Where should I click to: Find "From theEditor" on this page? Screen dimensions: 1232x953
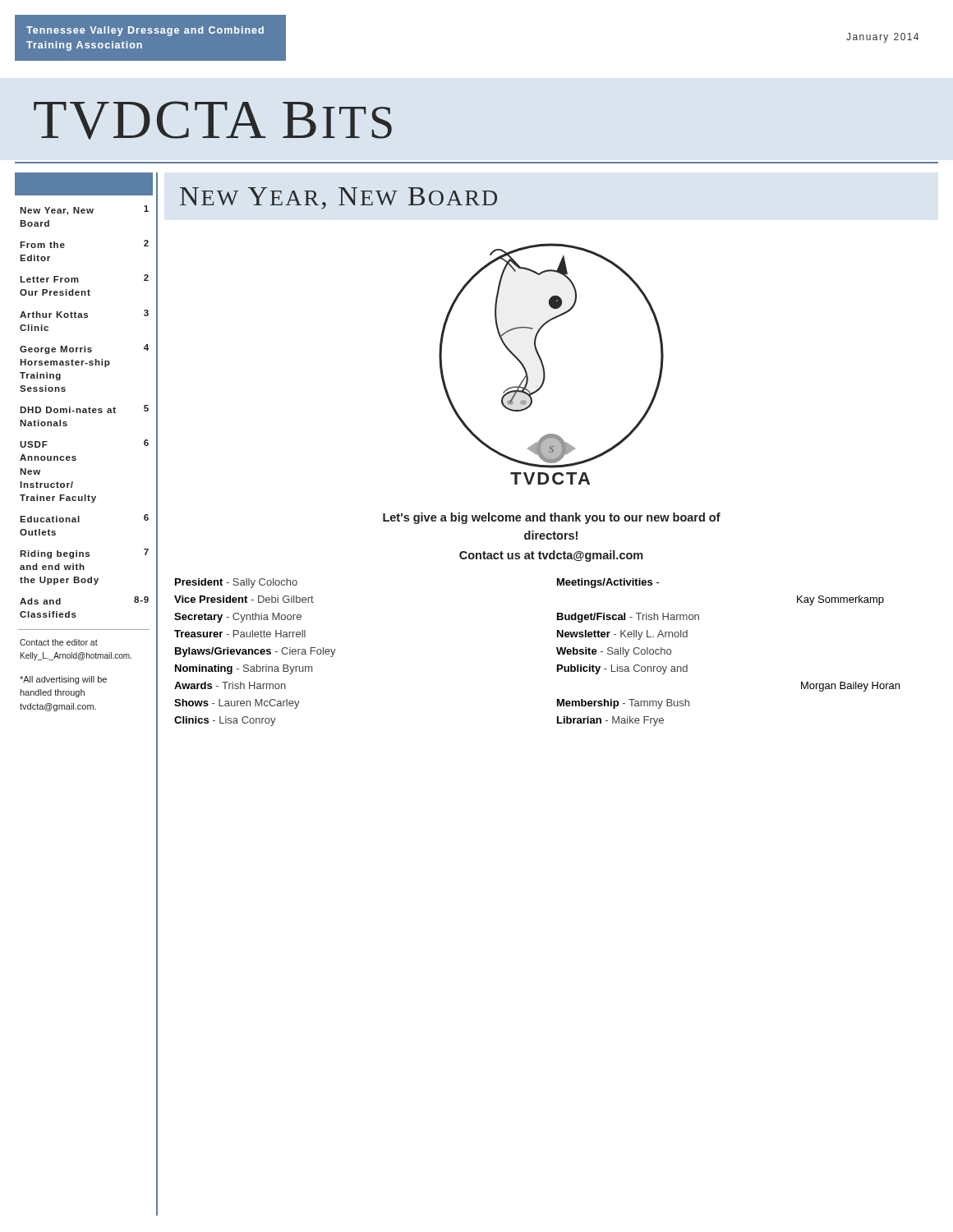43,252
